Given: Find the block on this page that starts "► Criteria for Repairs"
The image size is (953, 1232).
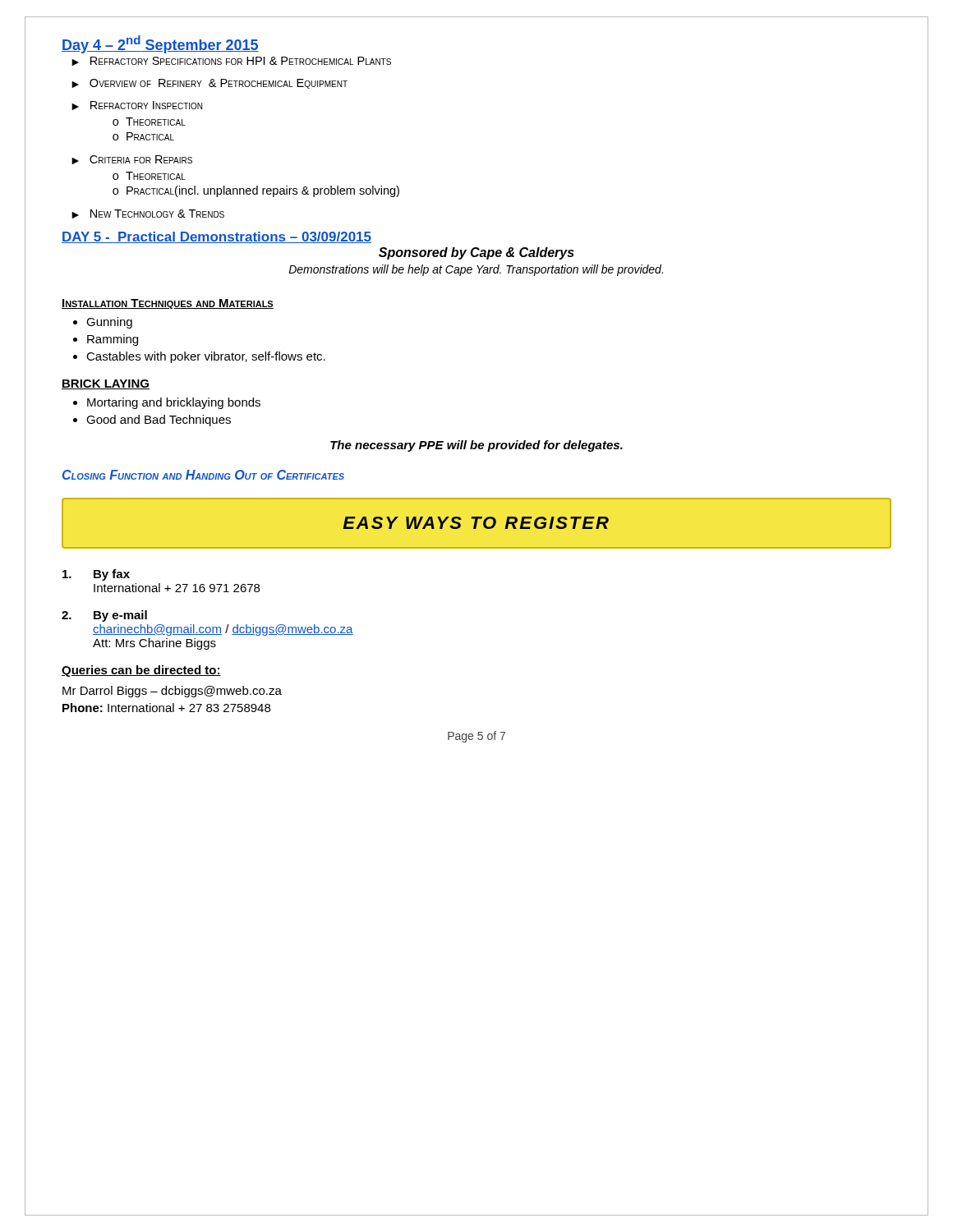Looking at the screenshot, I should pos(132,160).
